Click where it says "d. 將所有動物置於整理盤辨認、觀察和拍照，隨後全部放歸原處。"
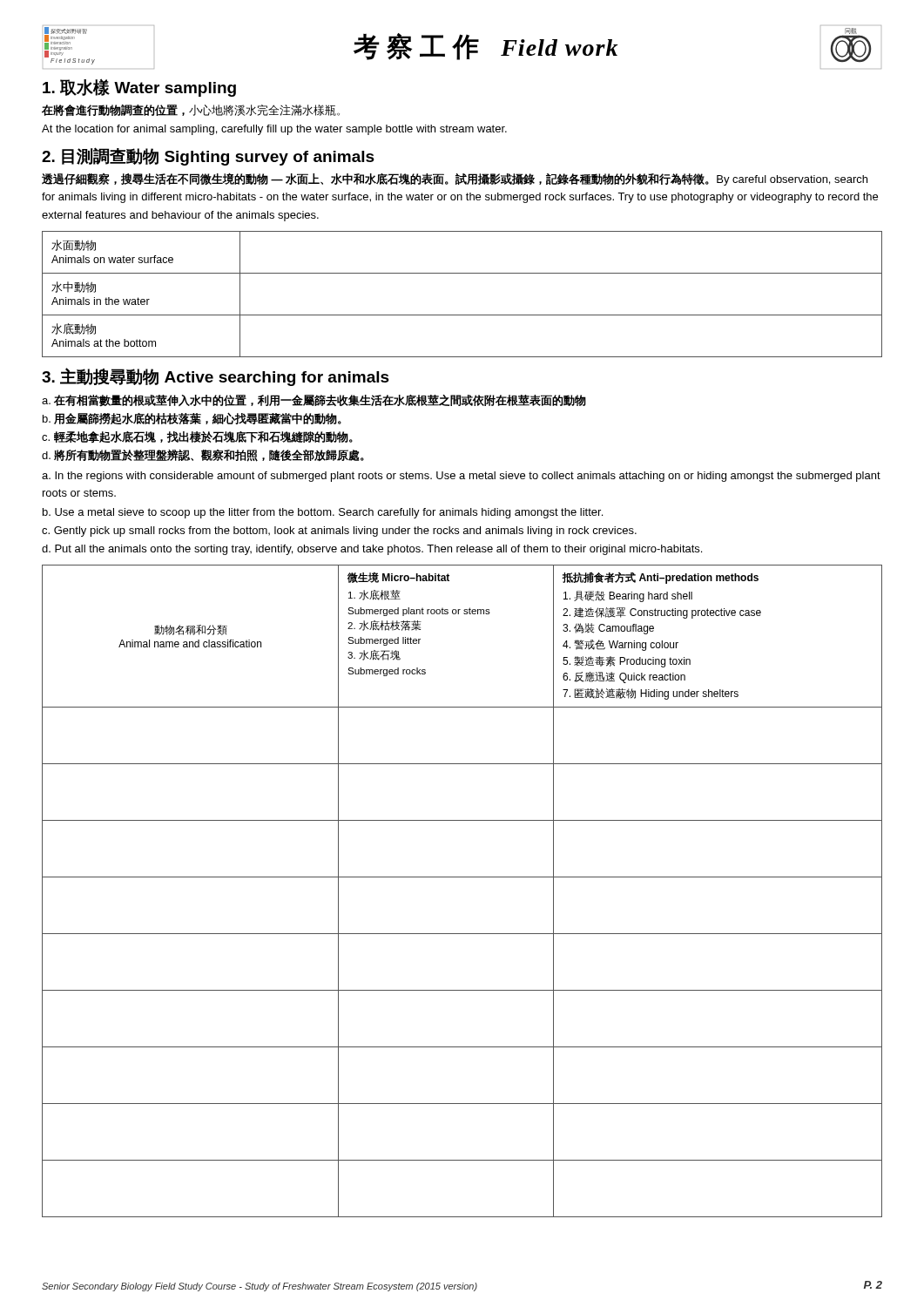Viewport: 924px width, 1307px height. (207, 456)
